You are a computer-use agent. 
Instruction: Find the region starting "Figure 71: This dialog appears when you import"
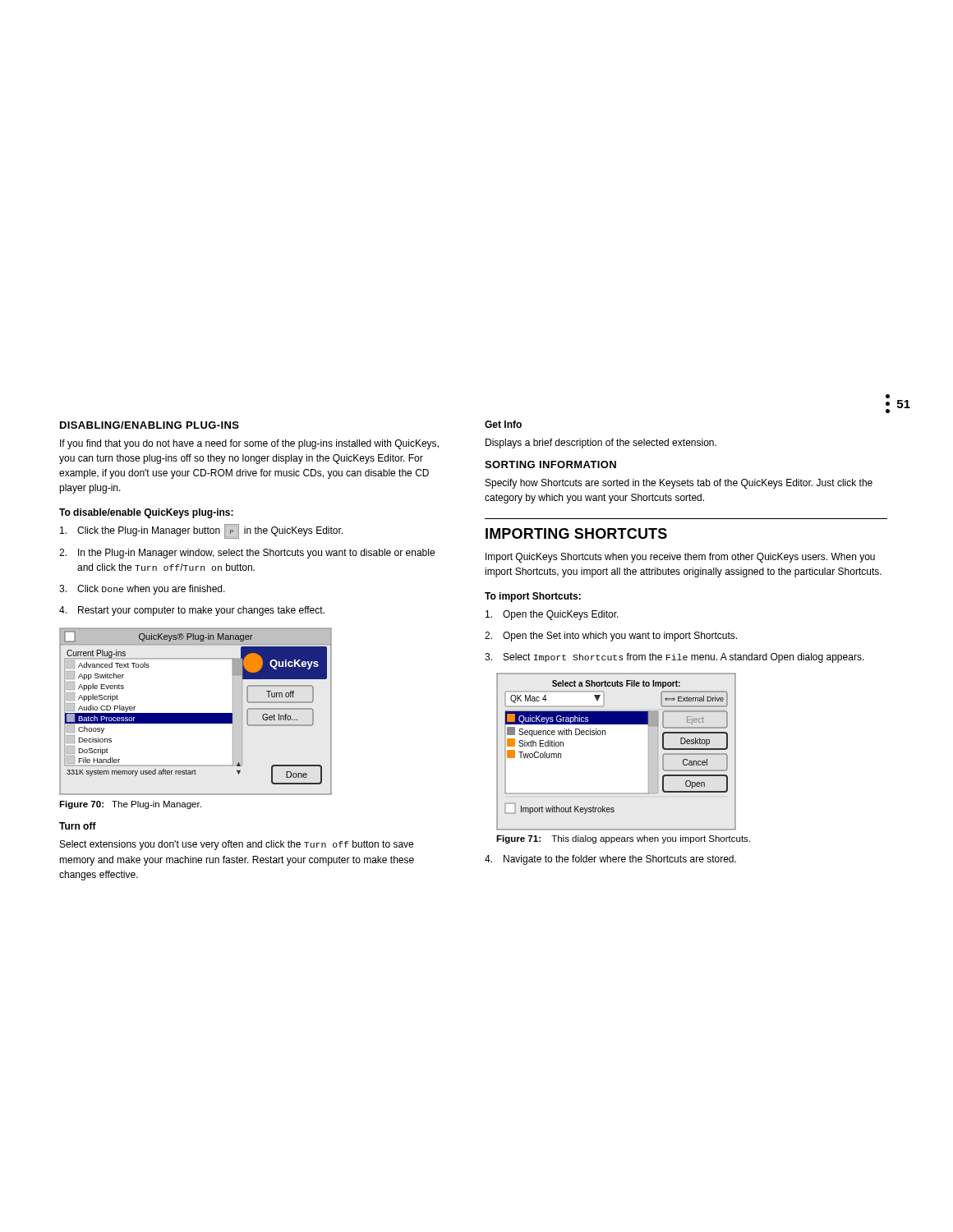(692, 839)
